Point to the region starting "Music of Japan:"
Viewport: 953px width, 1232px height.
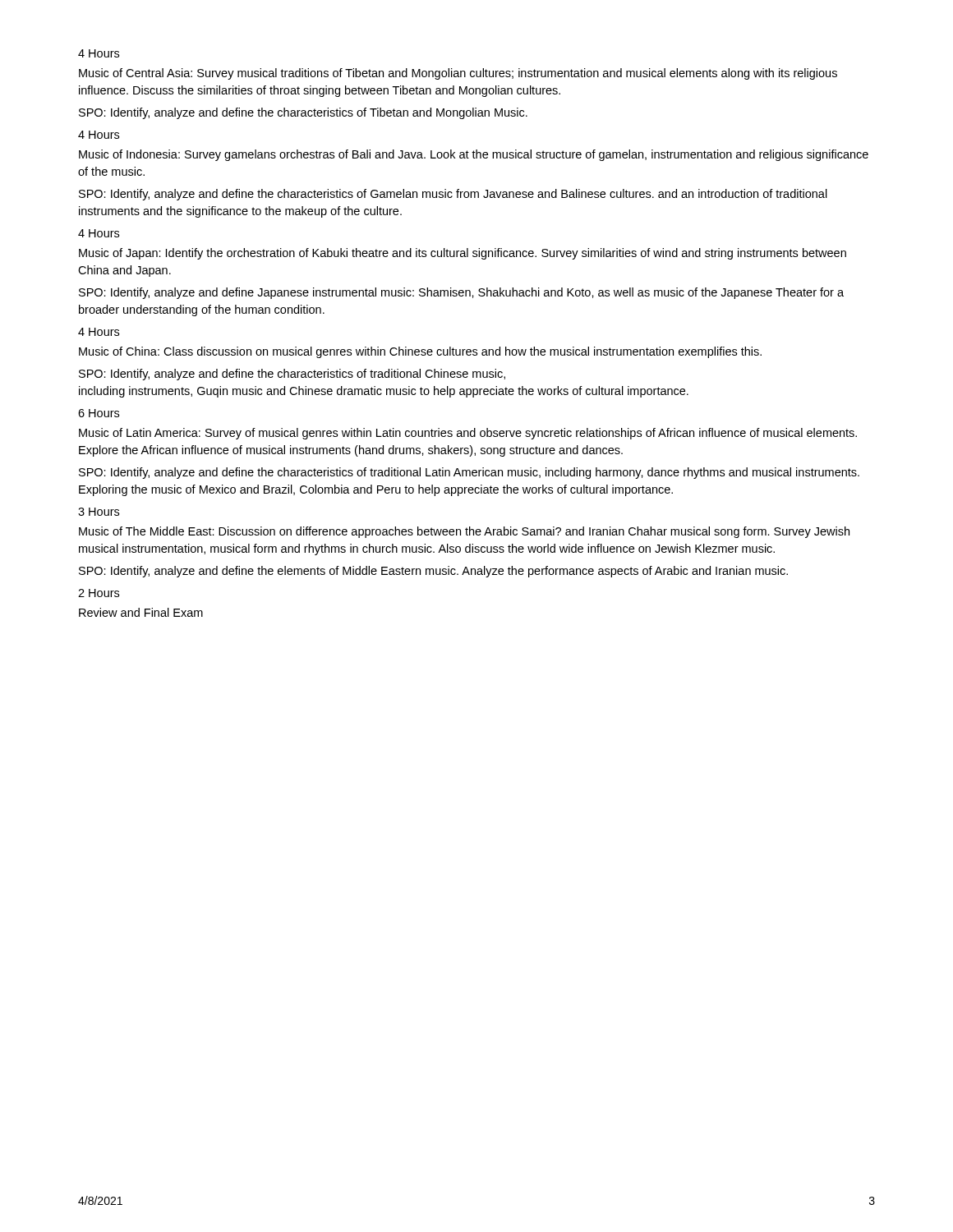(462, 262)
